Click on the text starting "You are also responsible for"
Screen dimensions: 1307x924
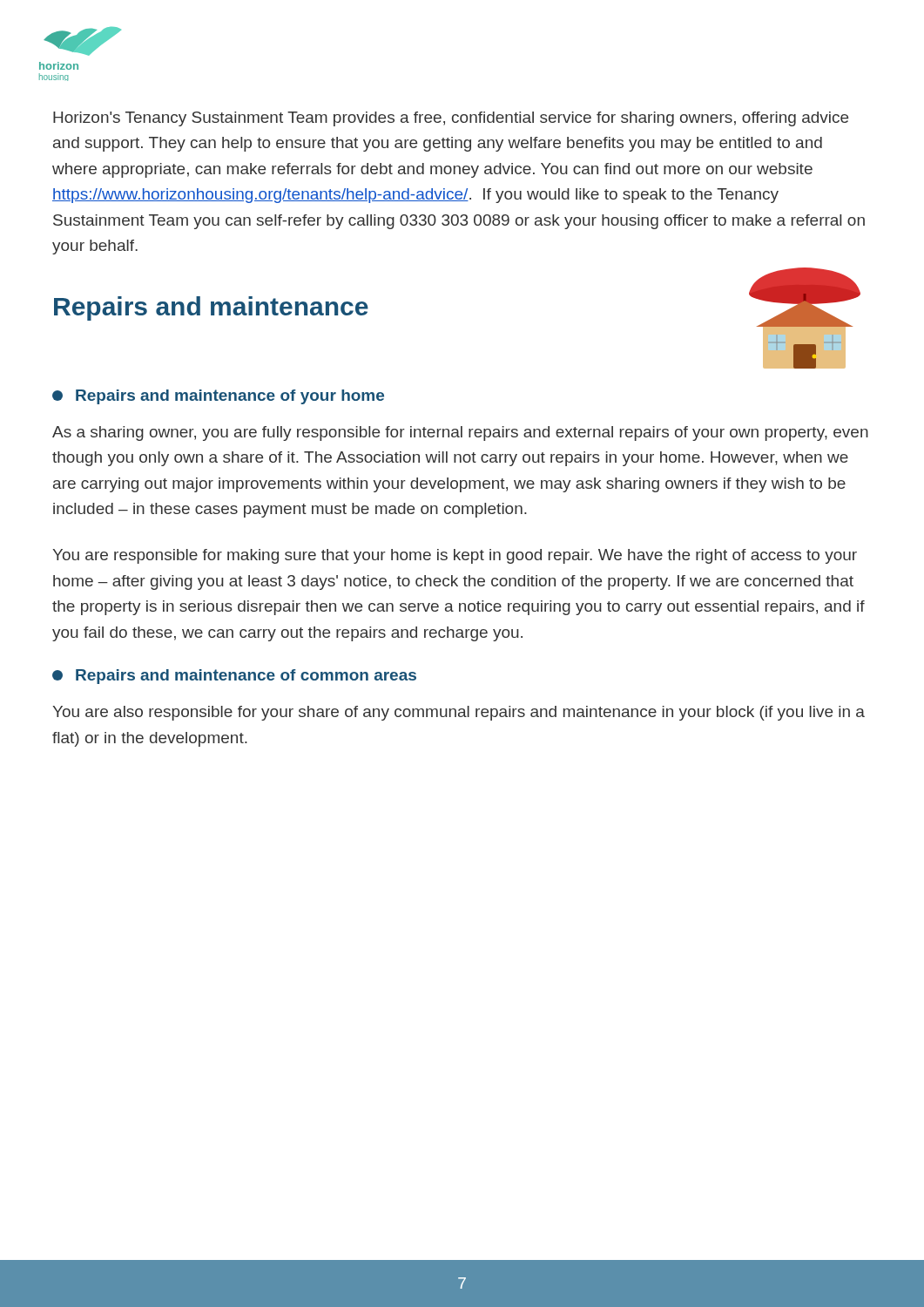(458, 724)
